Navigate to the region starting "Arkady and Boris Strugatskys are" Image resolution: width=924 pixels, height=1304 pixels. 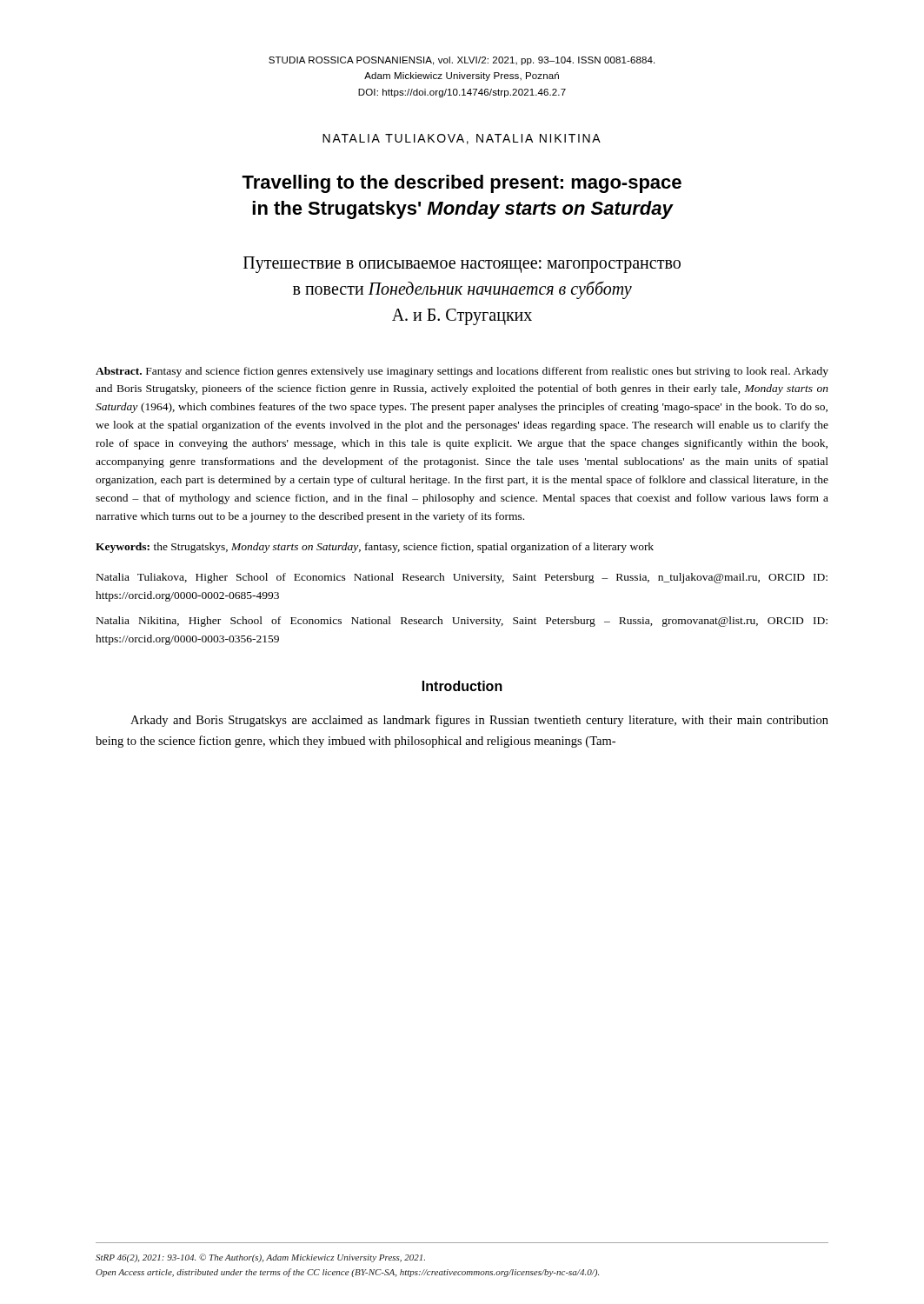[x=462, y=730]
